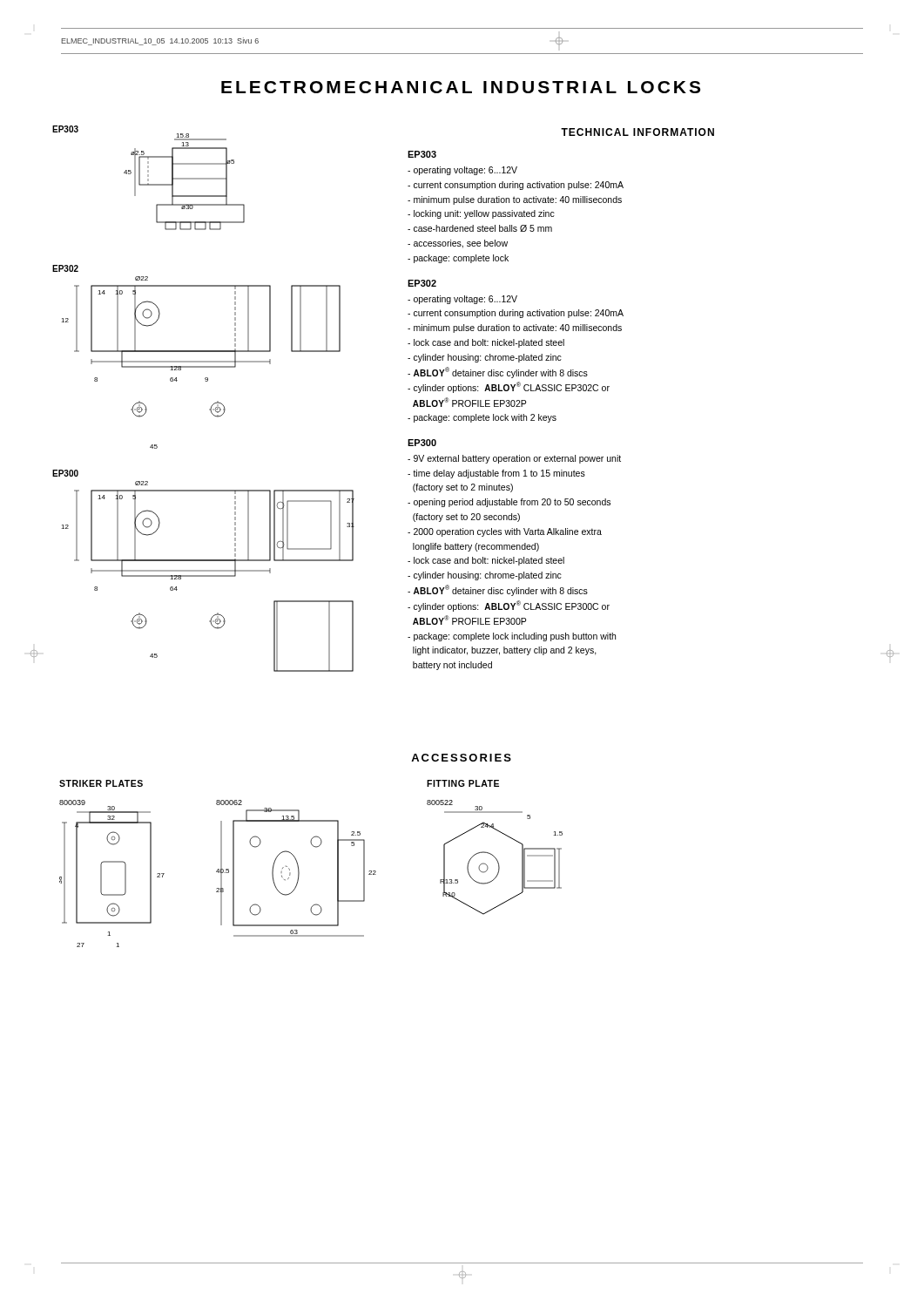Locate the block of text that opens with "cylinder options: ABLOY® CLASSIC EP302C or ABLOY®"
Screen dimensions: 1307x924
click(x=509, y=395)
